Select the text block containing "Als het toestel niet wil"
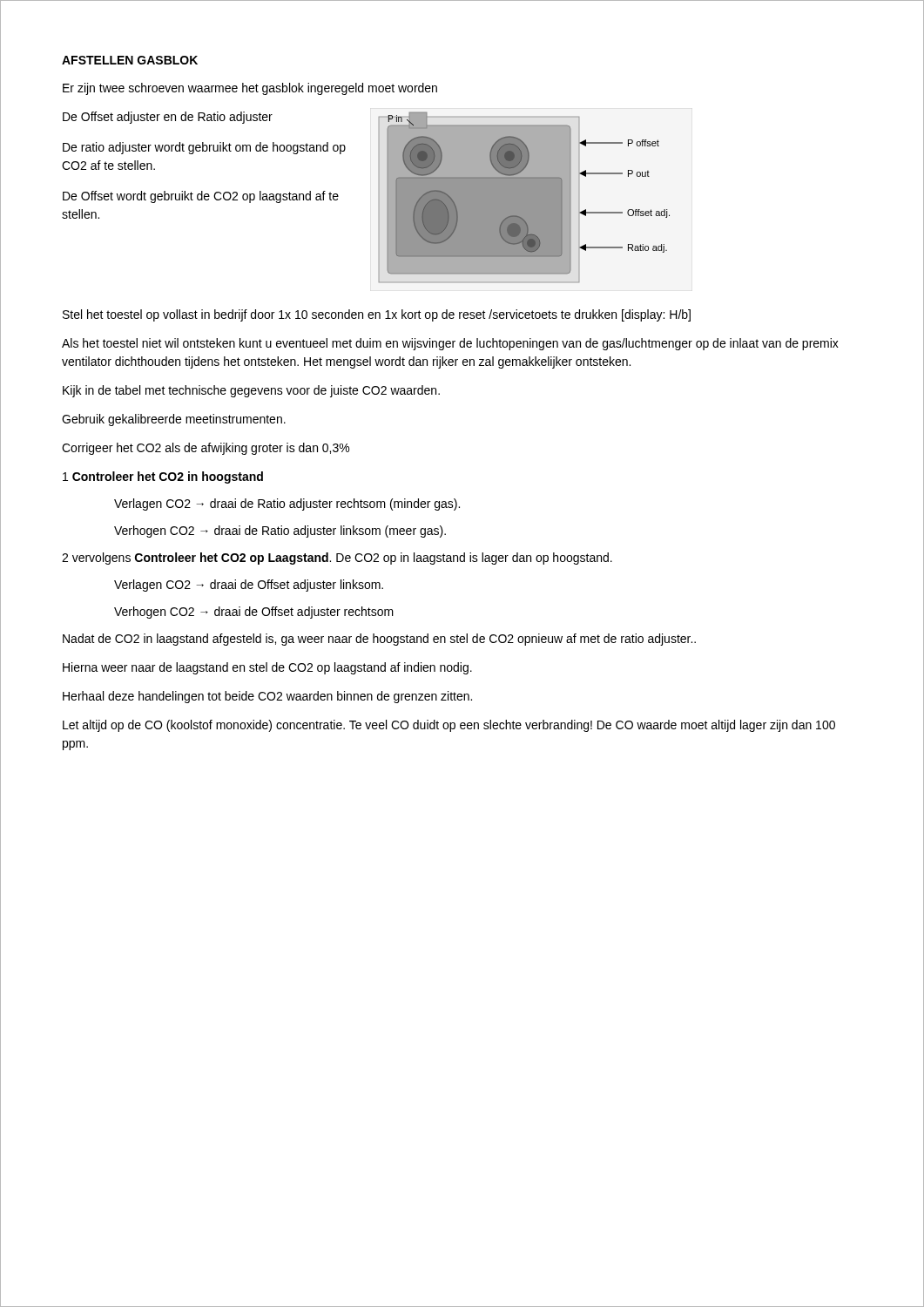Image resolution: width=924 pixels, height=1307 pixels. click(450, 352)
